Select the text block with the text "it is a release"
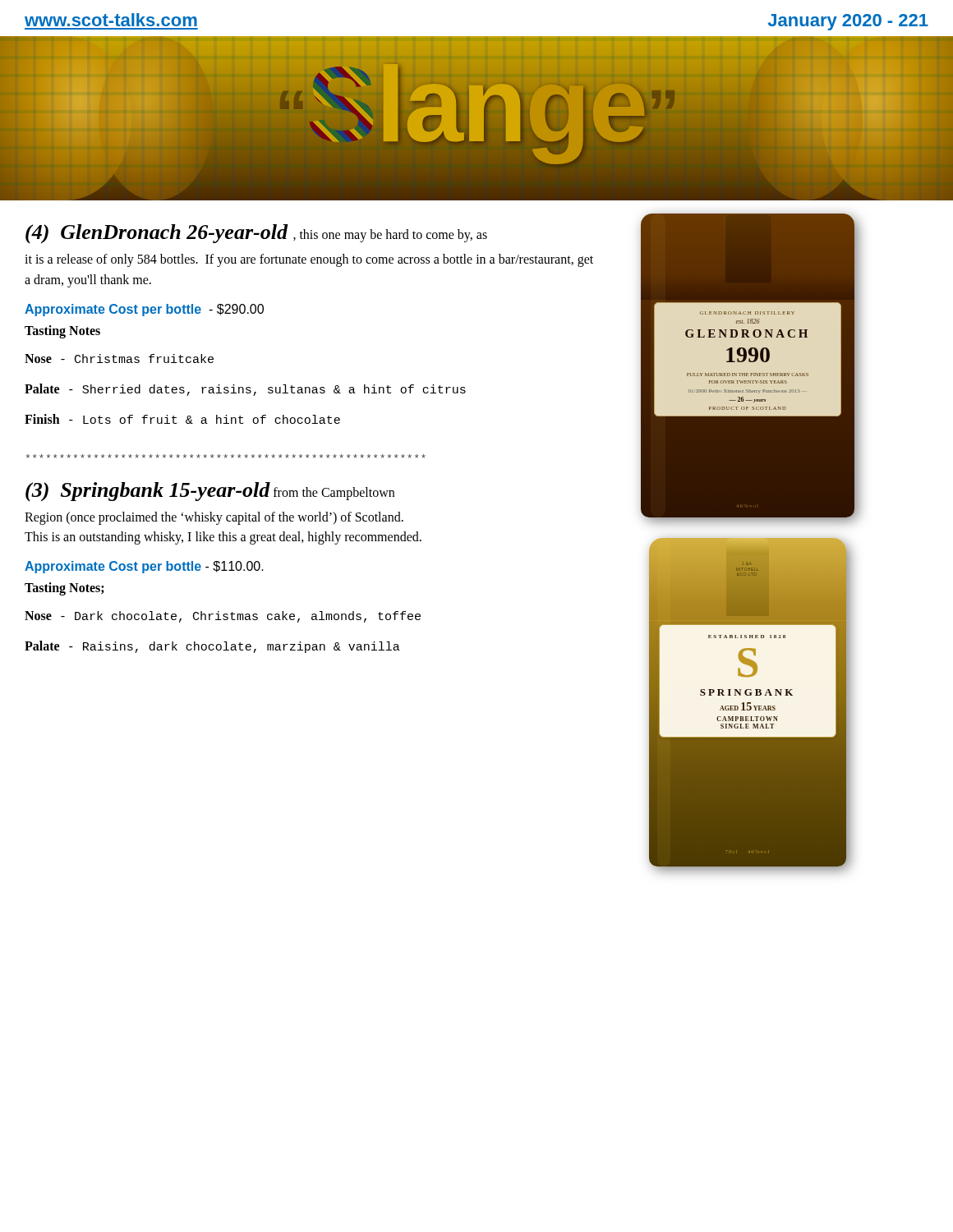This screenshot has width=953, height=1232. (309, 269)
